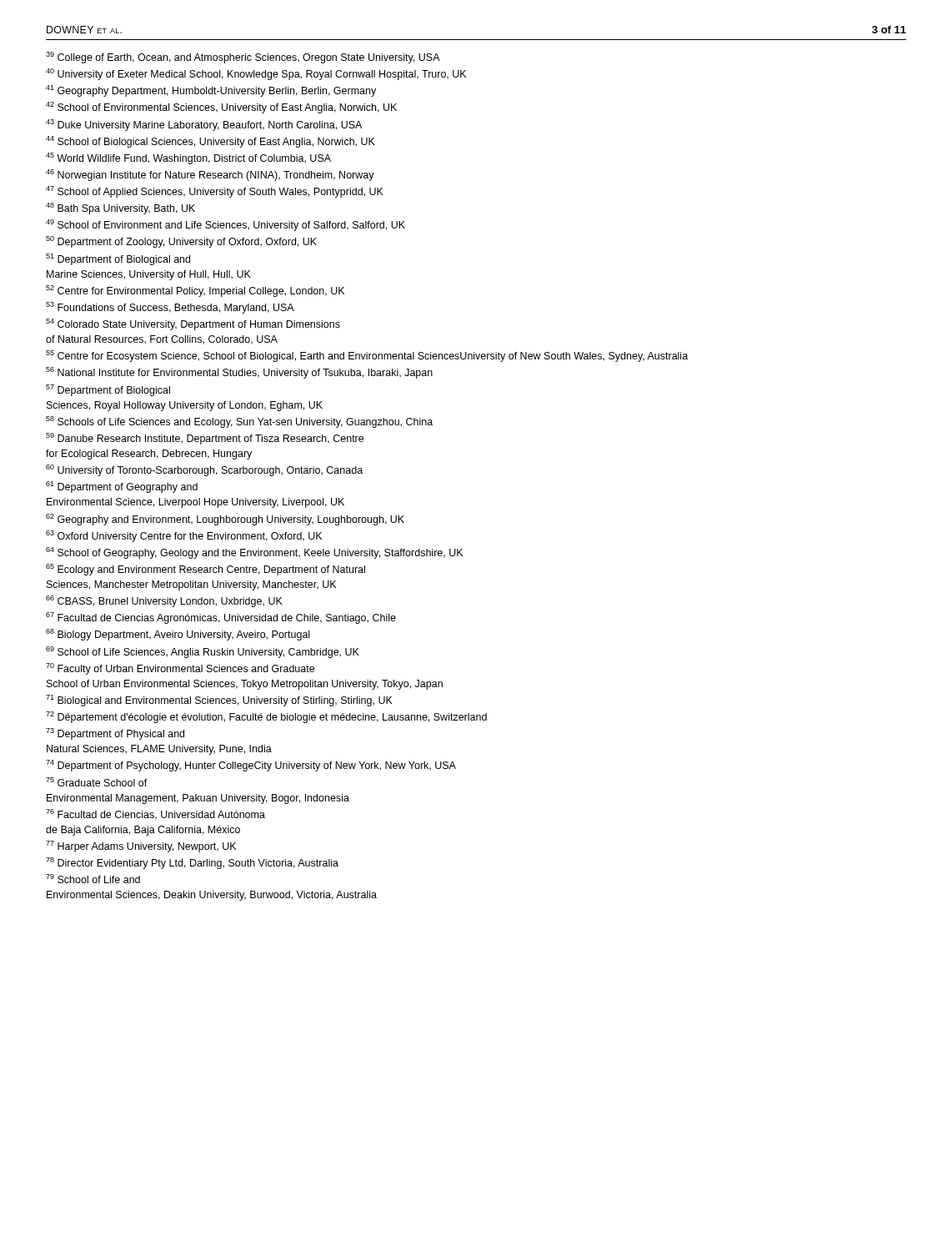Point to the element starting "78 Director Evidentiary"
Screen dimensions: 1251x952
192,863
